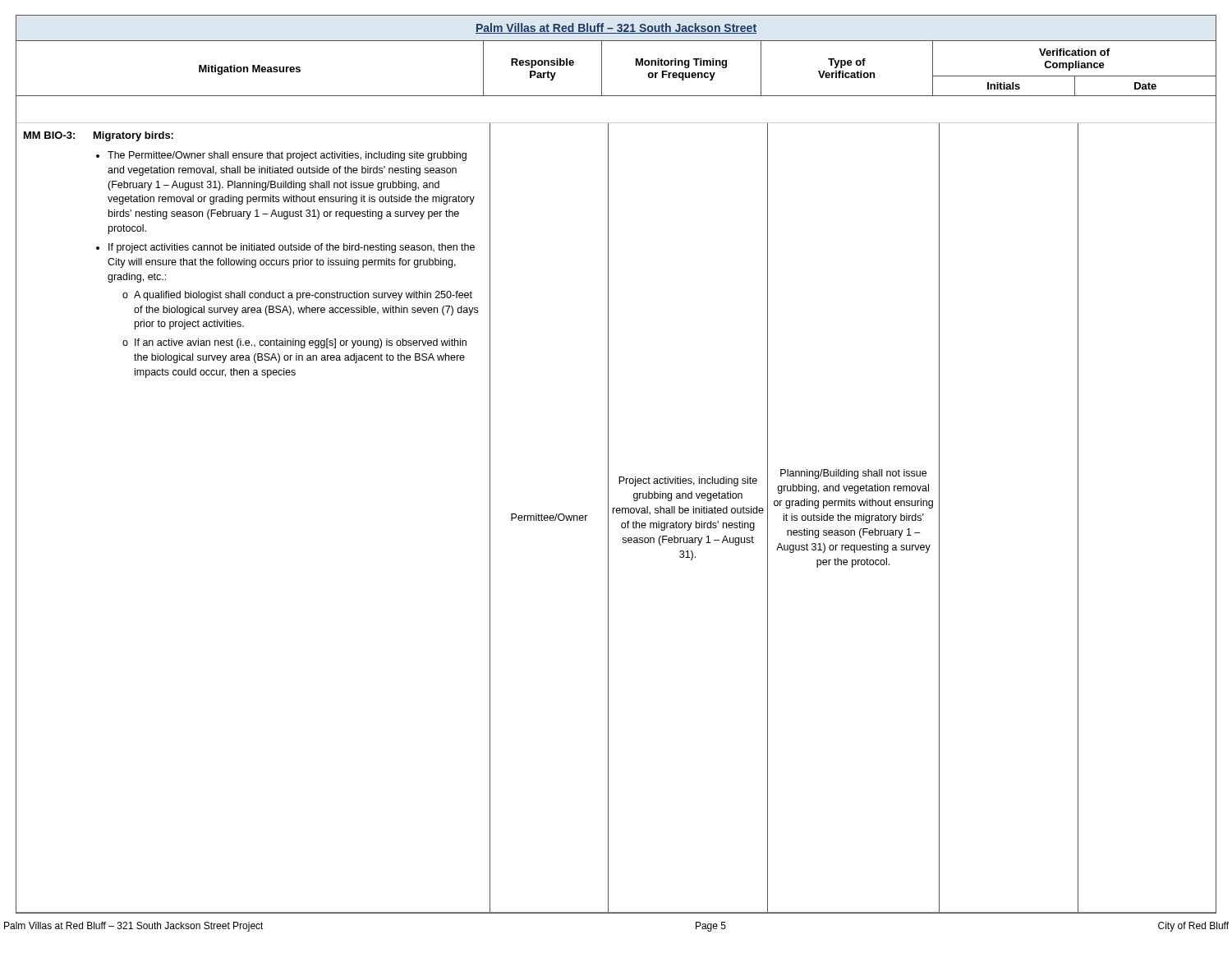Find the table that mentions "MM BIO-3: Migratory birds: The"

coord(616,518)
